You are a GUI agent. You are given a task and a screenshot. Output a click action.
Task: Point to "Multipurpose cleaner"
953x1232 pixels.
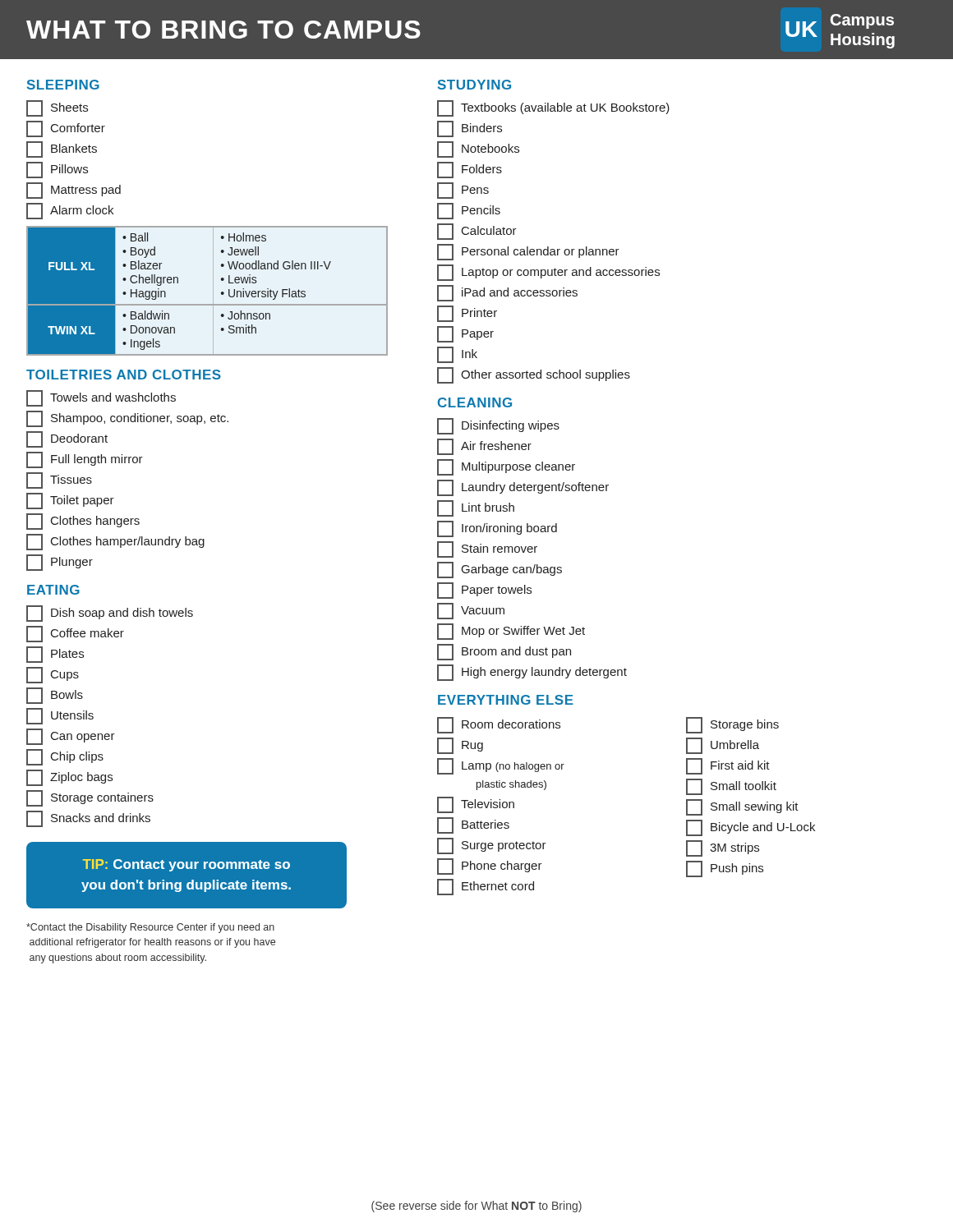(506, 467)
